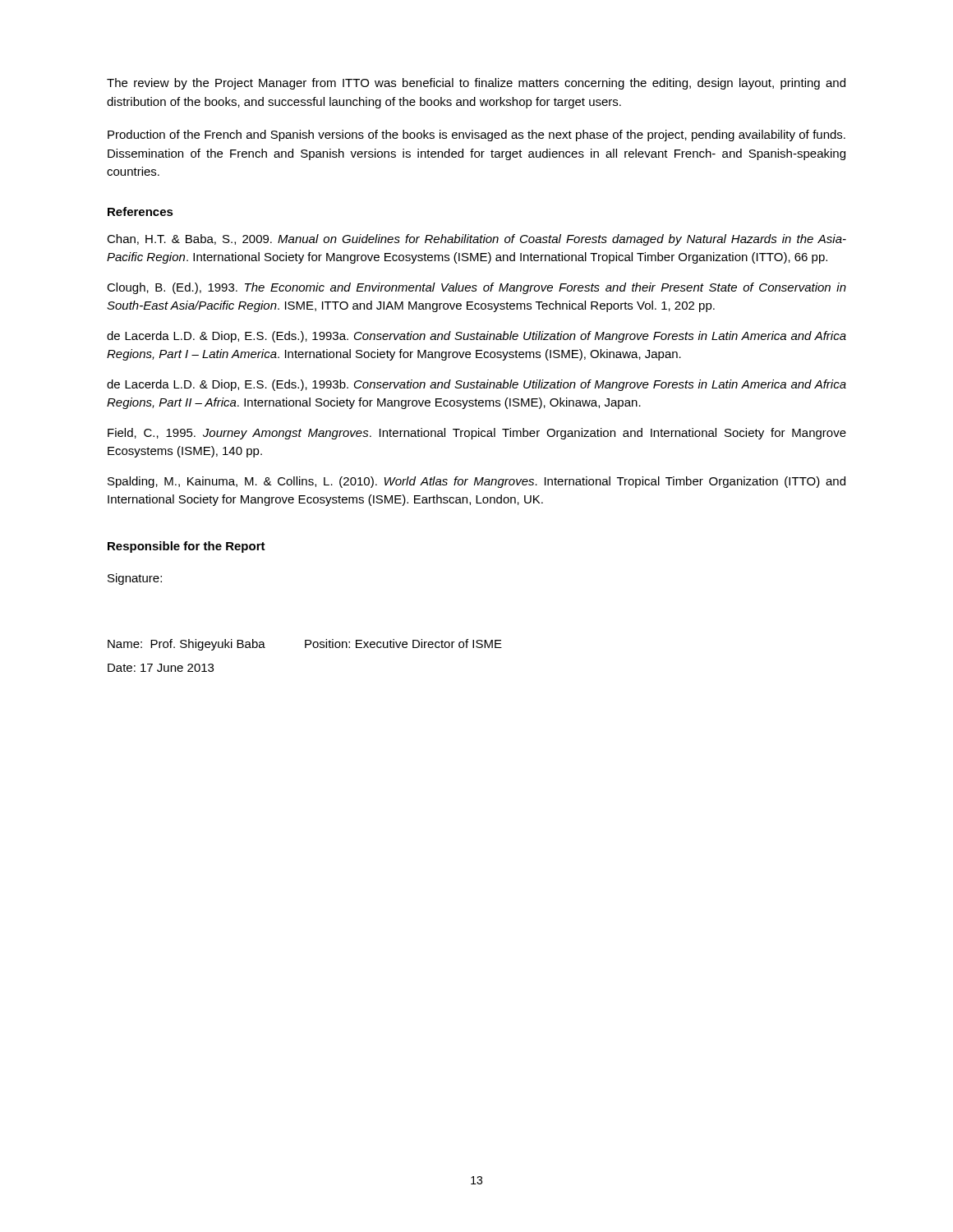Click the passage that begins "Chan, H.T. & Baba, S., 2009. Manual"
The image size is (953, 1232).
click(476, 247)
